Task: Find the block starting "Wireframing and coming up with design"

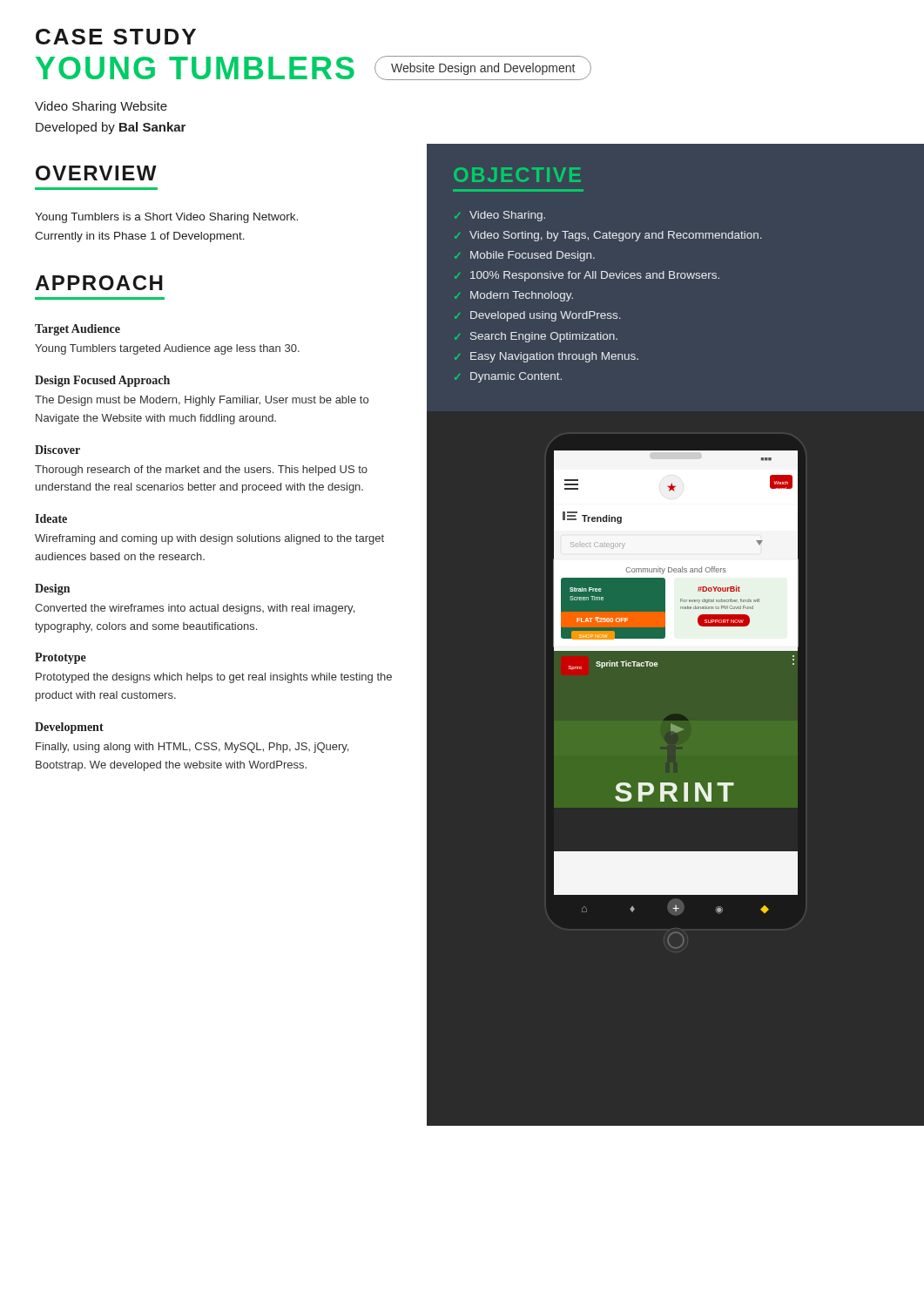Action: coord(209,547)
